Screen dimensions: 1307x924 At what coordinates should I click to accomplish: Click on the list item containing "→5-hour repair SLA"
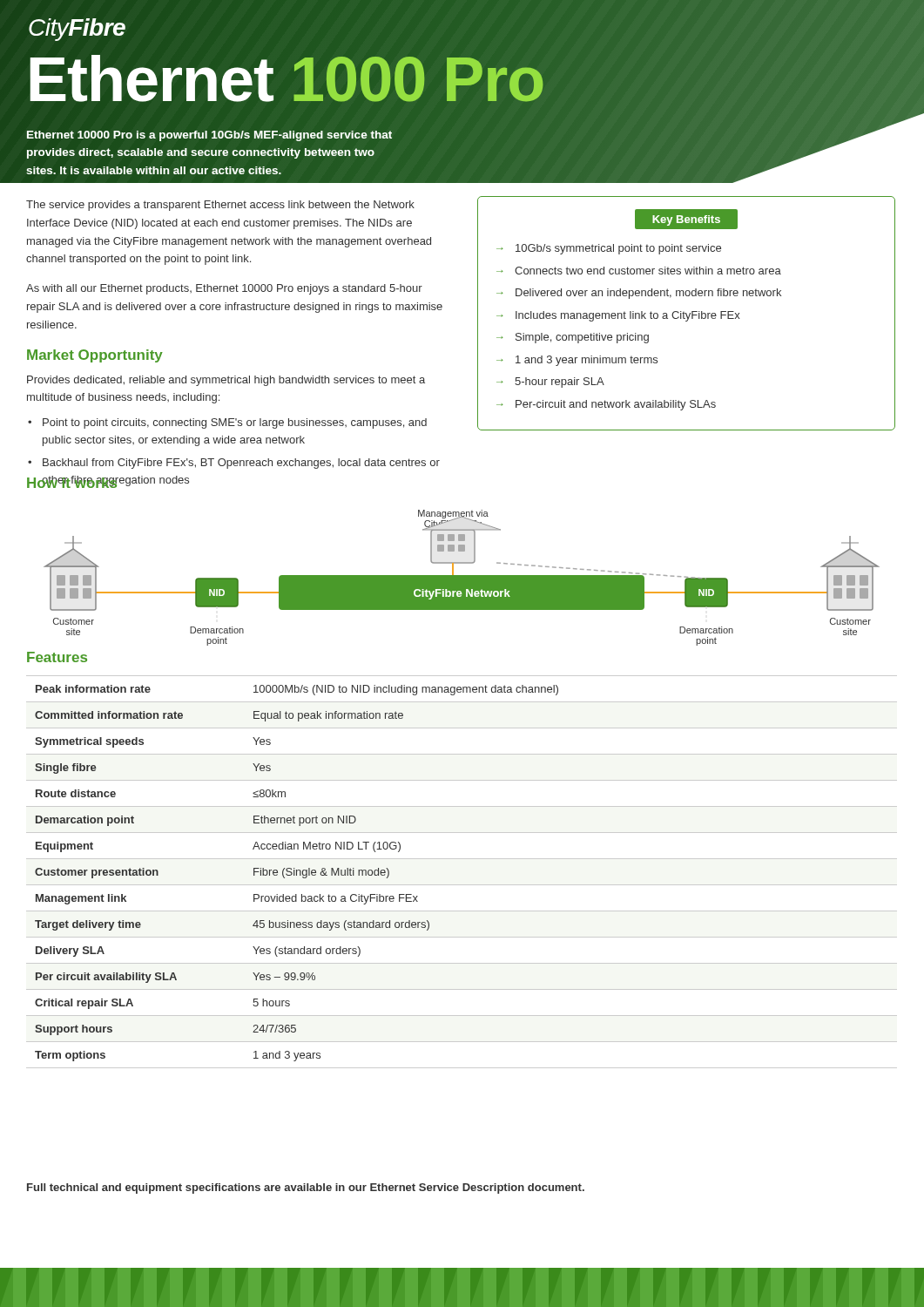point(550,383)
